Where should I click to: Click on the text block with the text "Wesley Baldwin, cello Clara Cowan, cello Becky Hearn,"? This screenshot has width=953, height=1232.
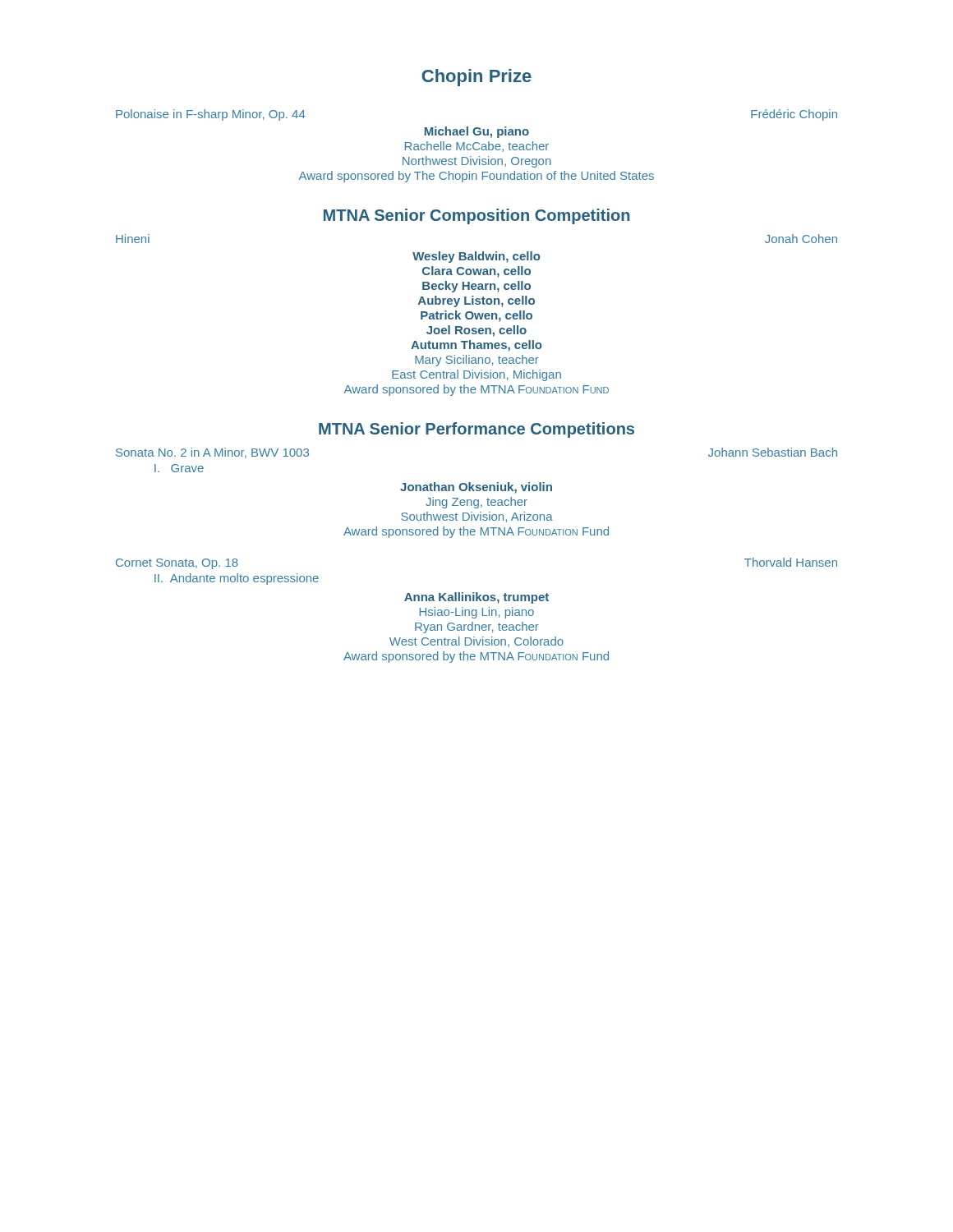click(476, 323)
